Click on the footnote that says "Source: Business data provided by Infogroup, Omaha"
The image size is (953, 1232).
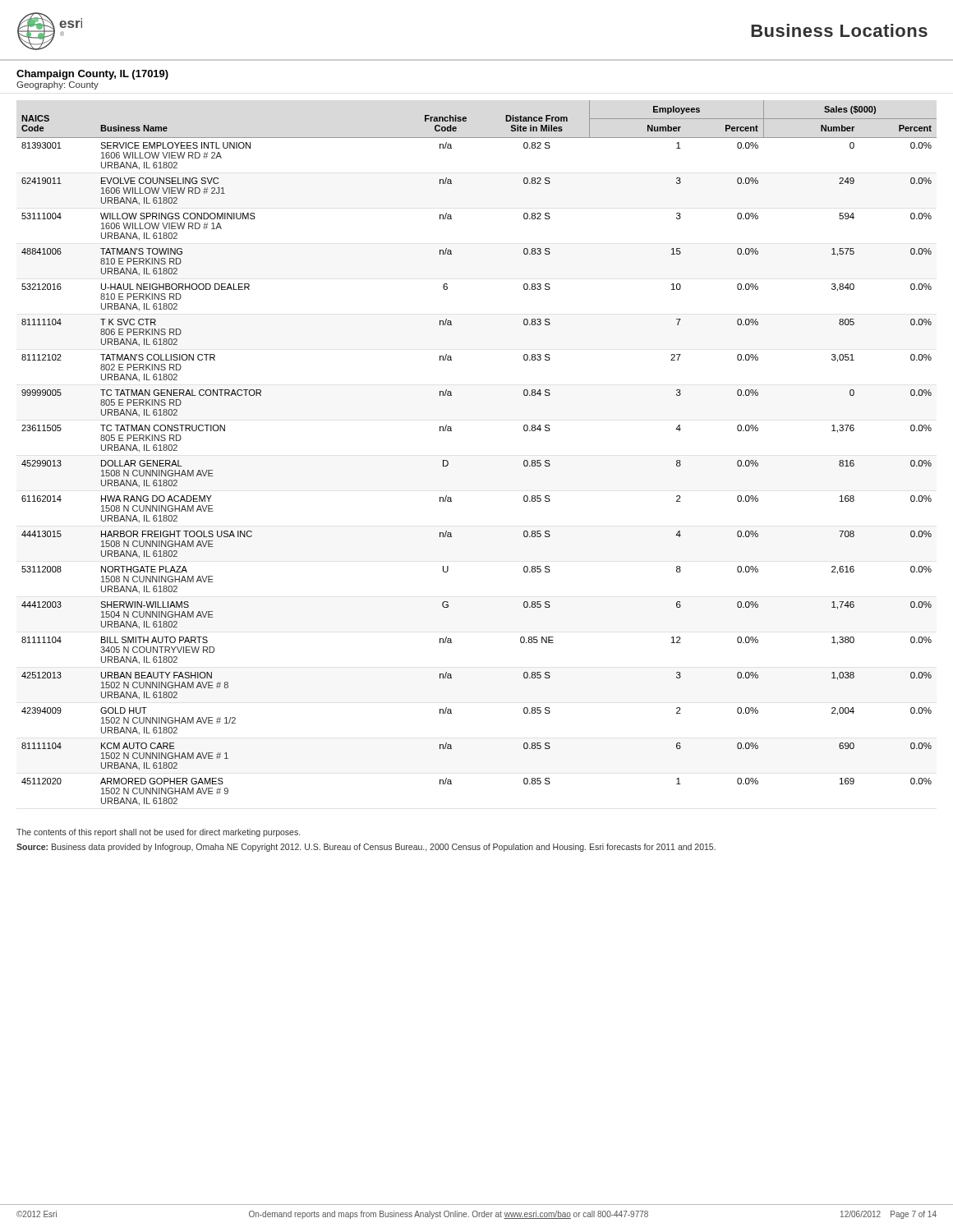(x=366, y=847)
